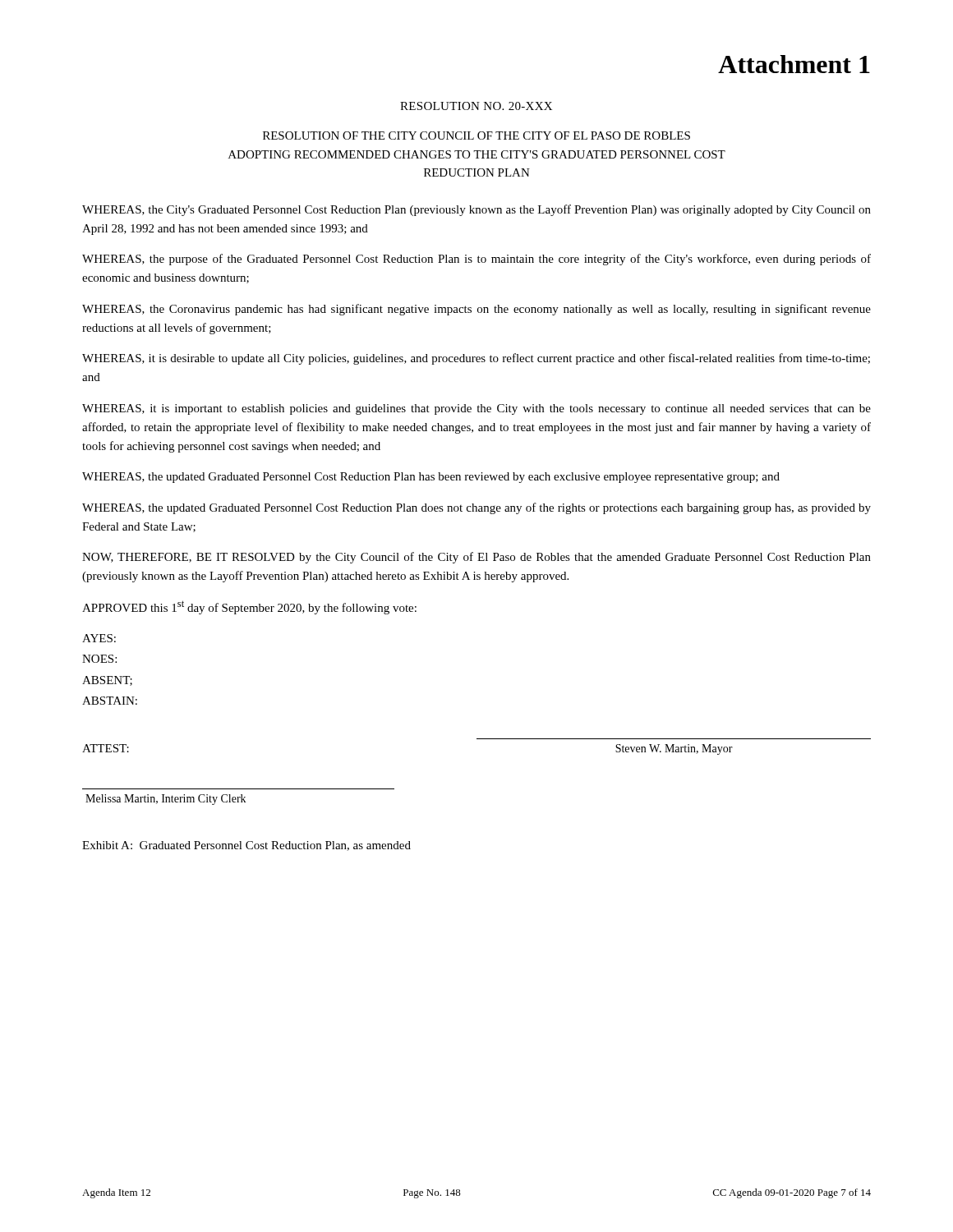Where is the passage that starts "WHEREAS, the Coronavirus pandemic has had significant"?
953x1232 pixels.
point(476,318)
